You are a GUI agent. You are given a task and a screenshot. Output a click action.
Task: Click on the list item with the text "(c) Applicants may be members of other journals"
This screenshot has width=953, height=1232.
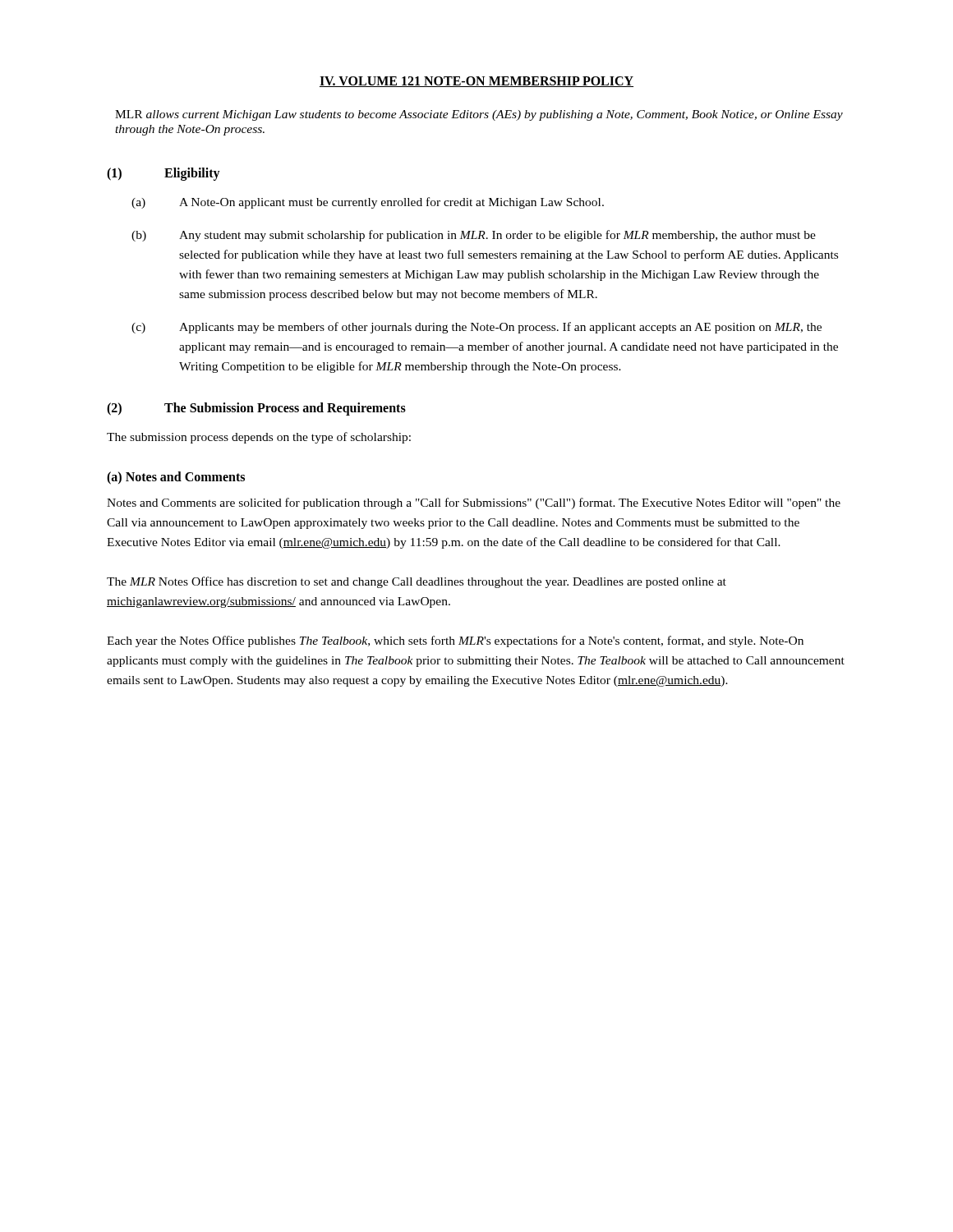pos(476,347)
